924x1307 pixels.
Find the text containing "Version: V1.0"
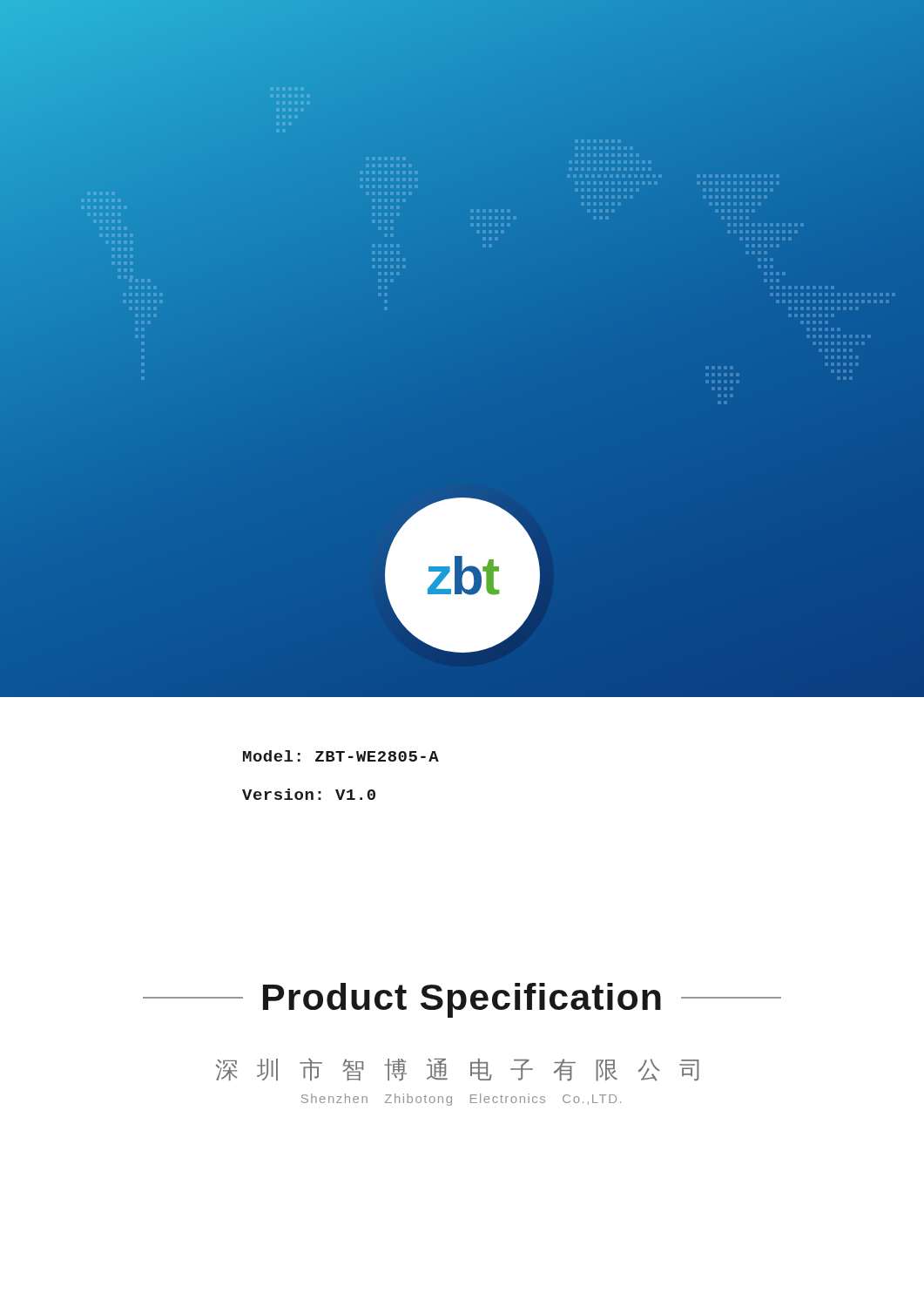(x=309, y=796)
